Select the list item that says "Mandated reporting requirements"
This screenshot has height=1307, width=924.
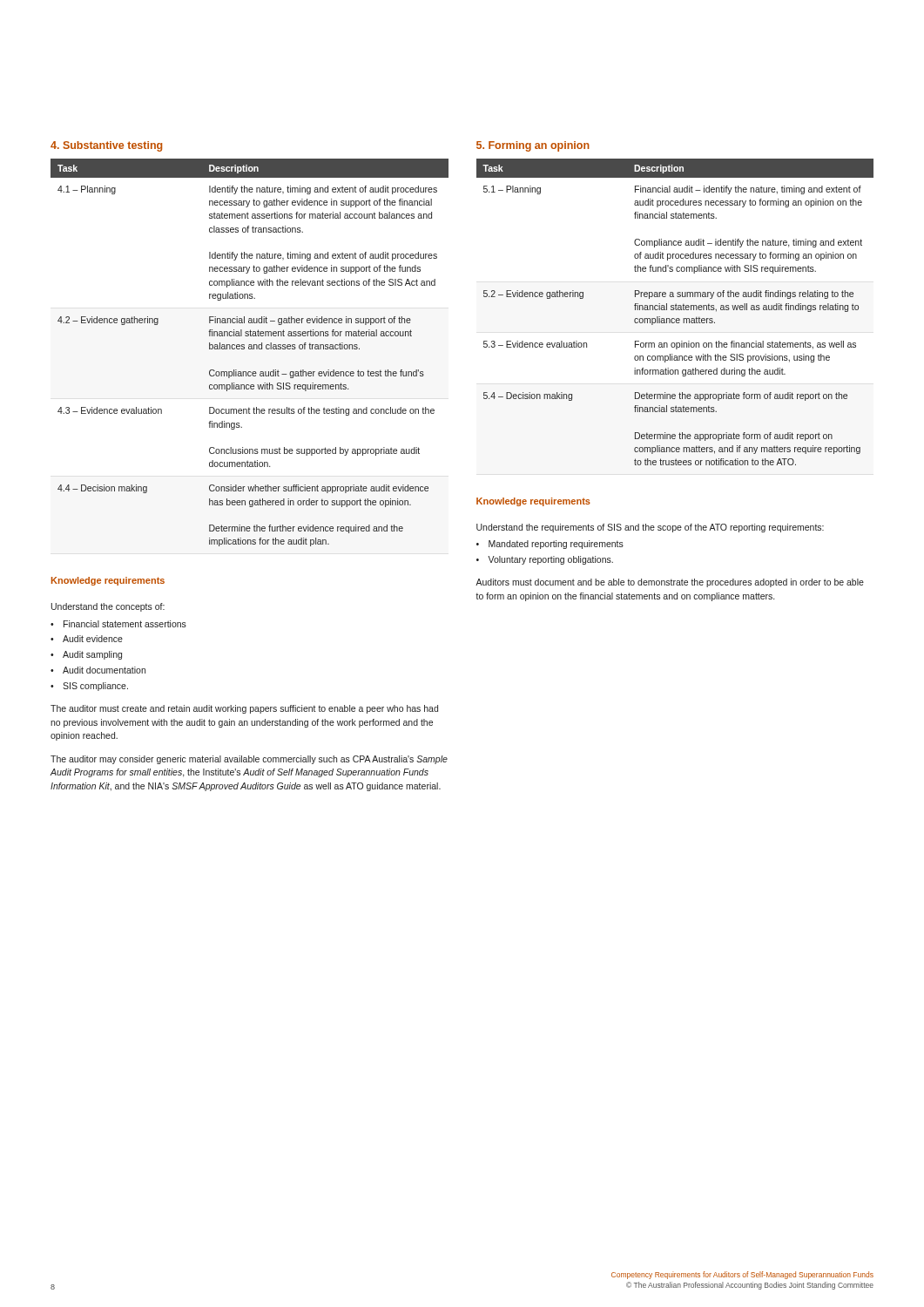pyautogui.click(x=556, y=544)
